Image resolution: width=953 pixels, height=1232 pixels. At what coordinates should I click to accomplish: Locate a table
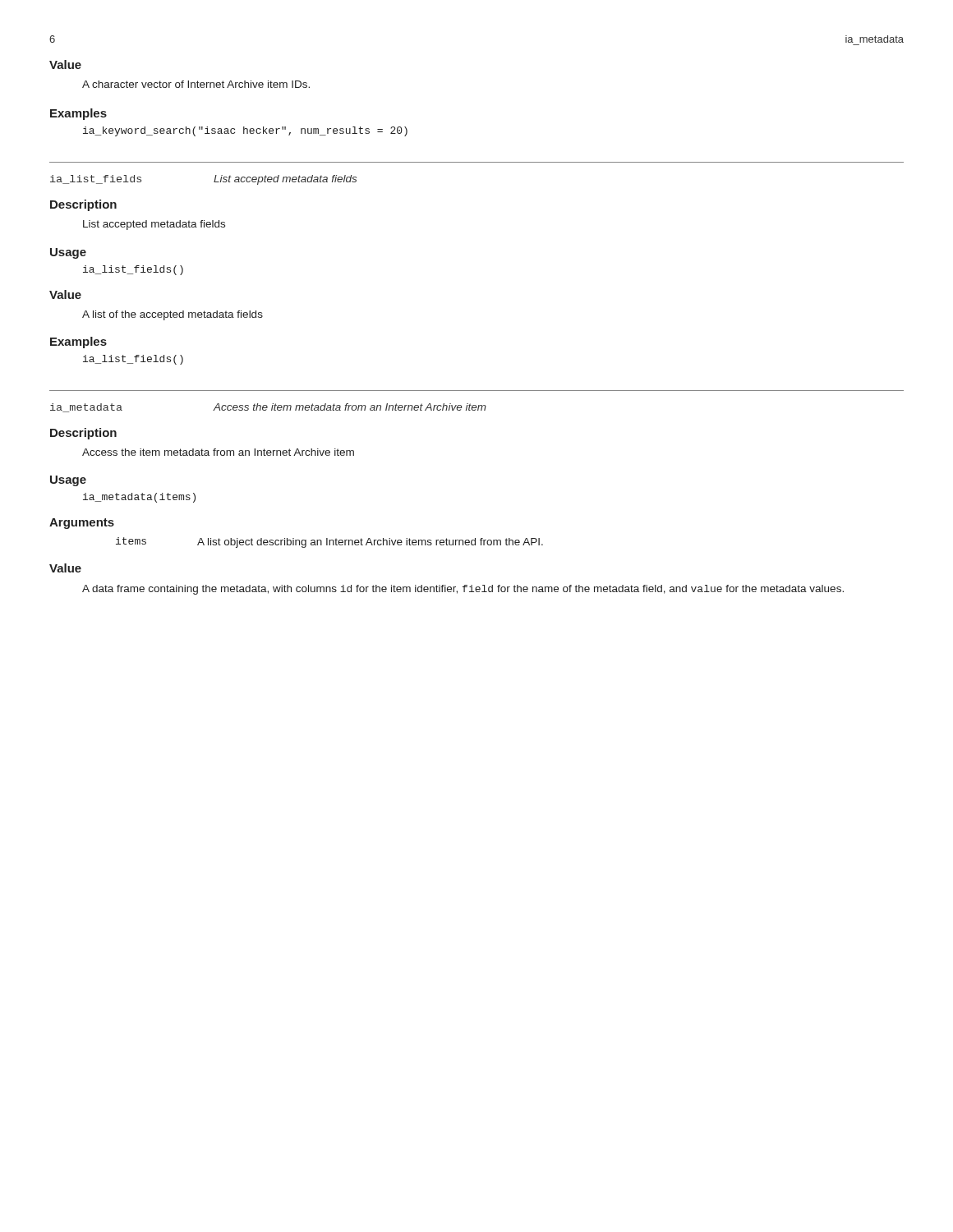pyautogui.click(x=493, y=542)
